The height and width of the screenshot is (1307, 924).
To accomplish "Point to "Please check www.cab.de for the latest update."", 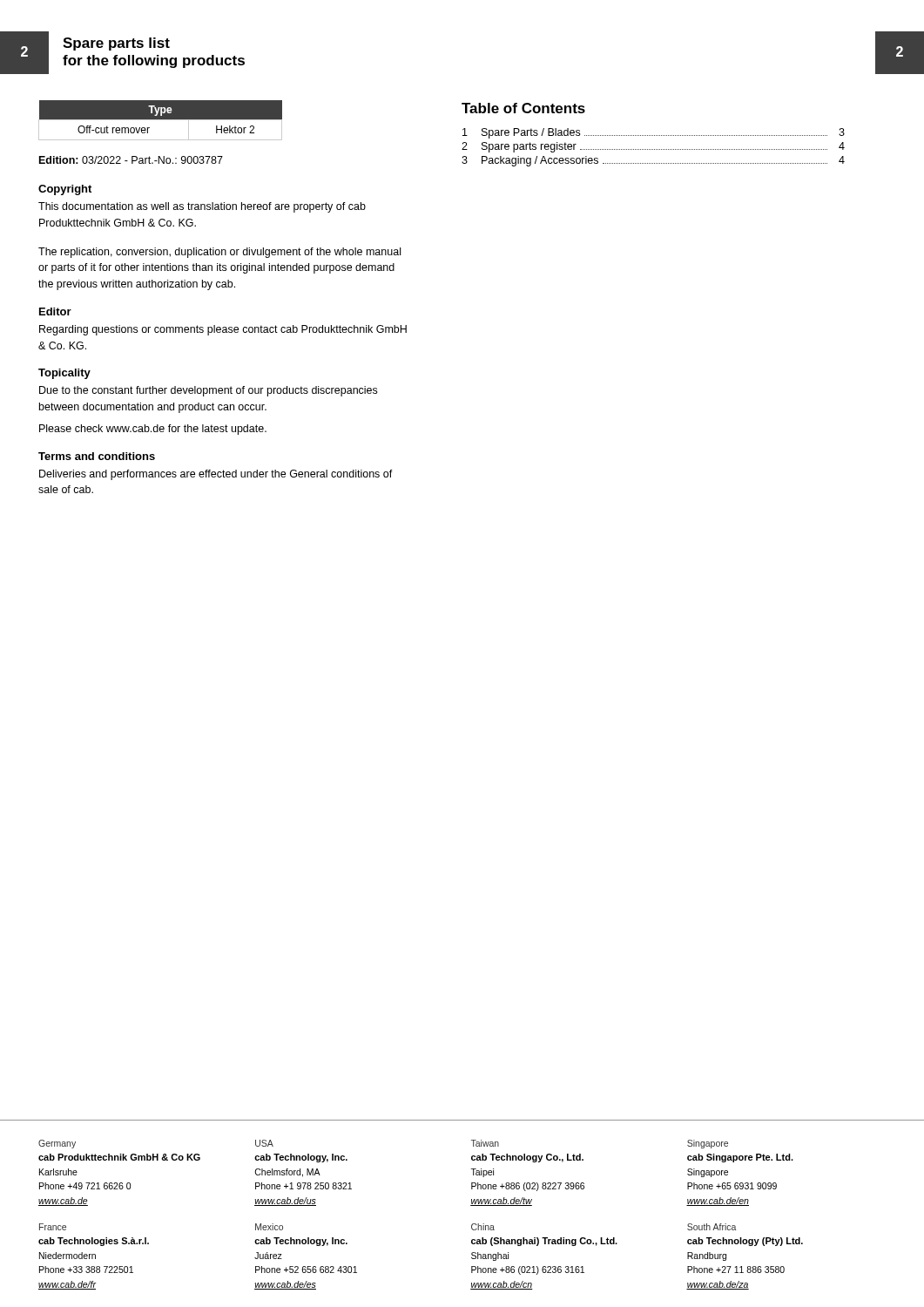I will [x=153, y=428].
